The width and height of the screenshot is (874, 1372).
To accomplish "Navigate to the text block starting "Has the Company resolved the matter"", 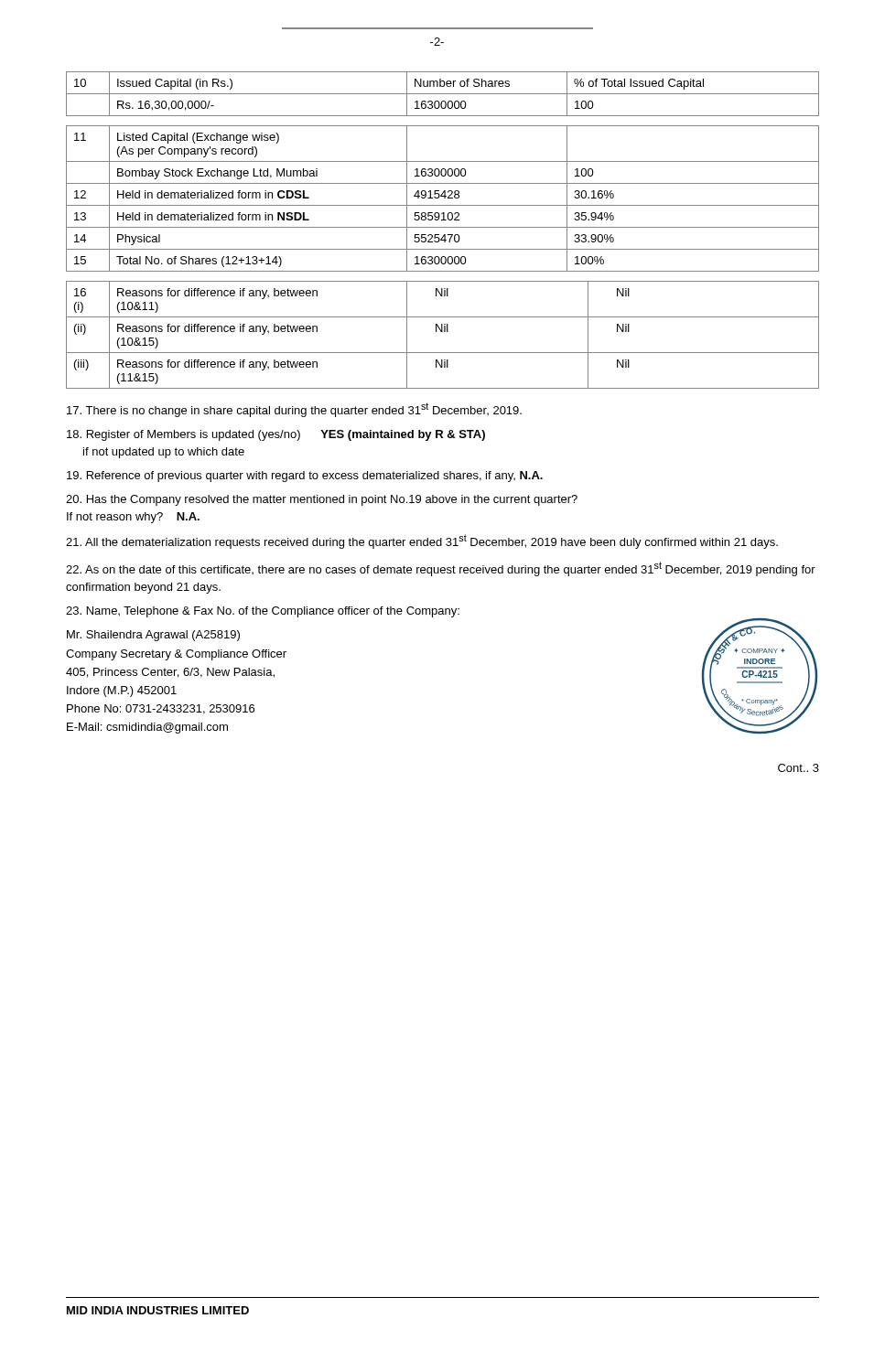I will pyautogui.click(x=322, y=507).
